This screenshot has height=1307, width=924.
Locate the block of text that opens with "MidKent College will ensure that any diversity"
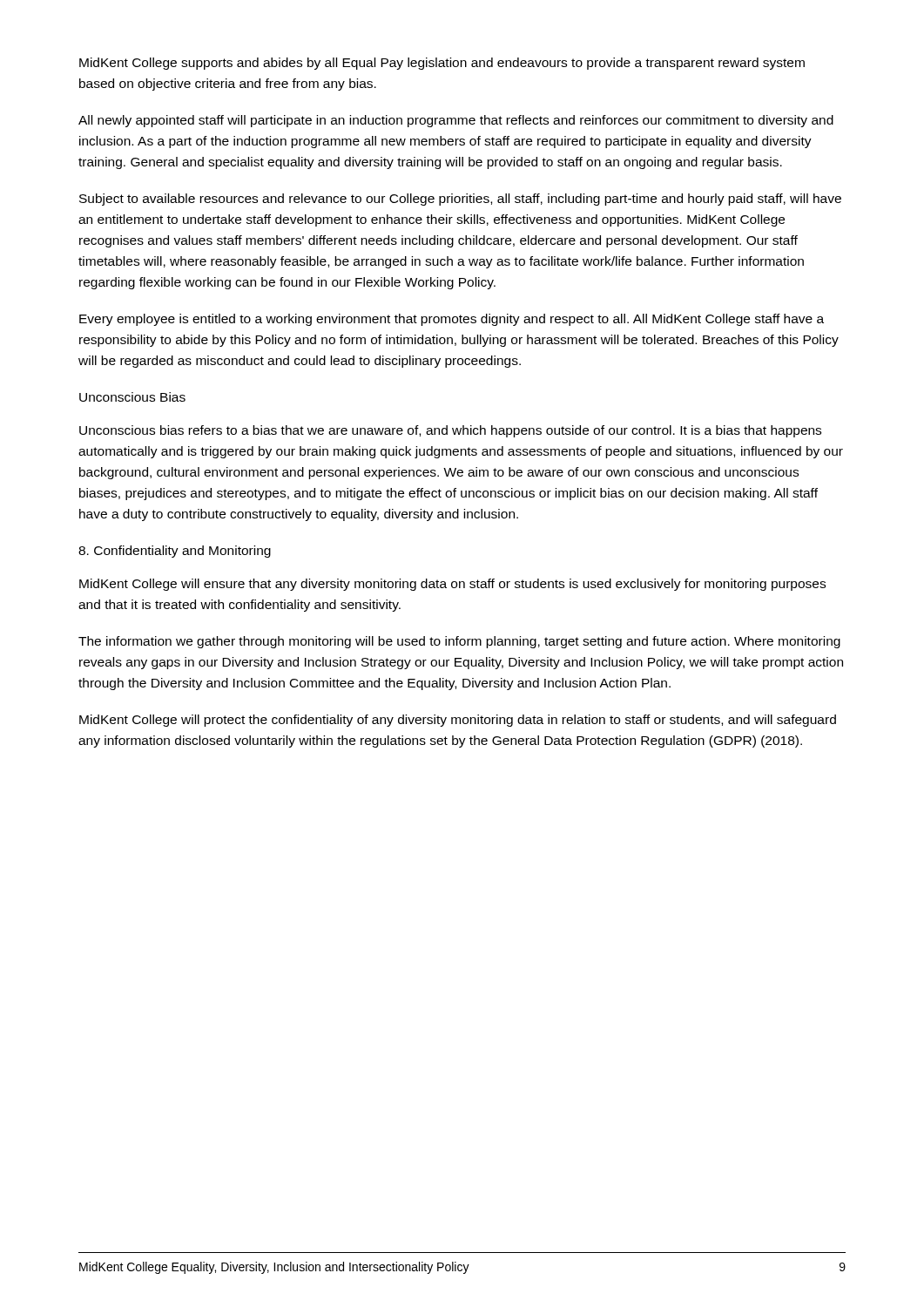coord(452,594)
